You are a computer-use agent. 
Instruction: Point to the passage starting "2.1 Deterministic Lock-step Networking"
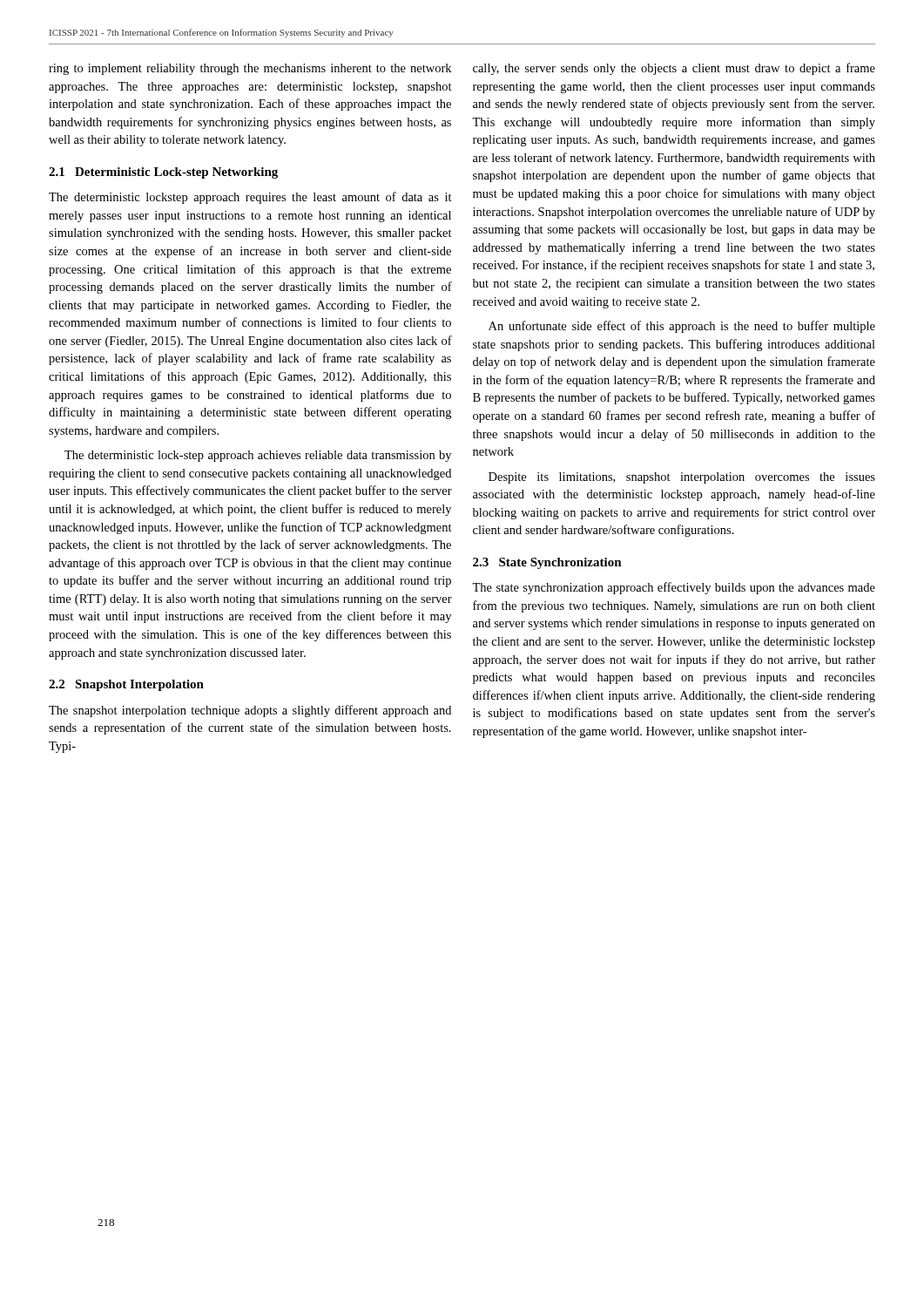[163, 172]
